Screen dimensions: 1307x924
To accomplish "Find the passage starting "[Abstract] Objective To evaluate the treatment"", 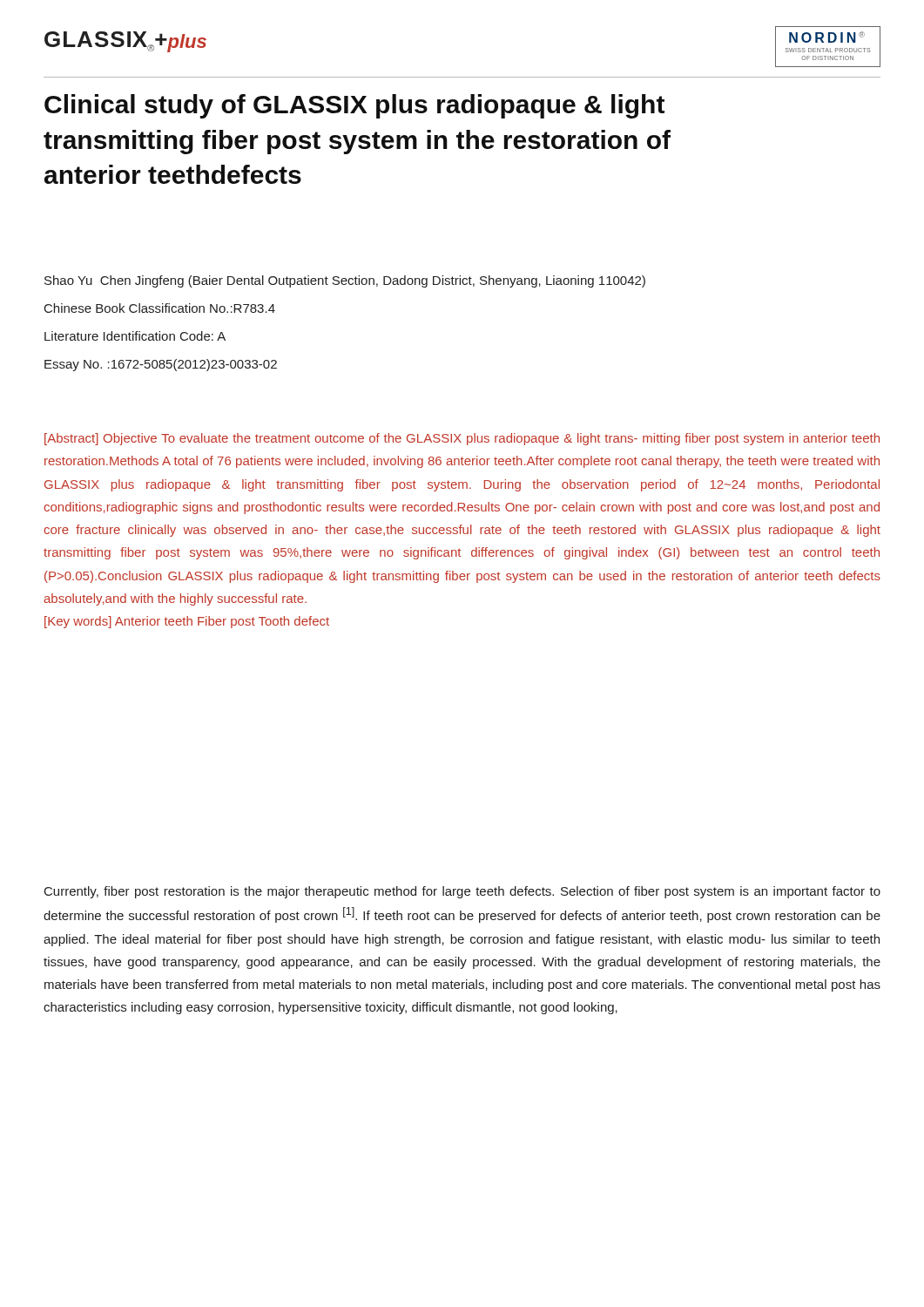I will (462, 530).
